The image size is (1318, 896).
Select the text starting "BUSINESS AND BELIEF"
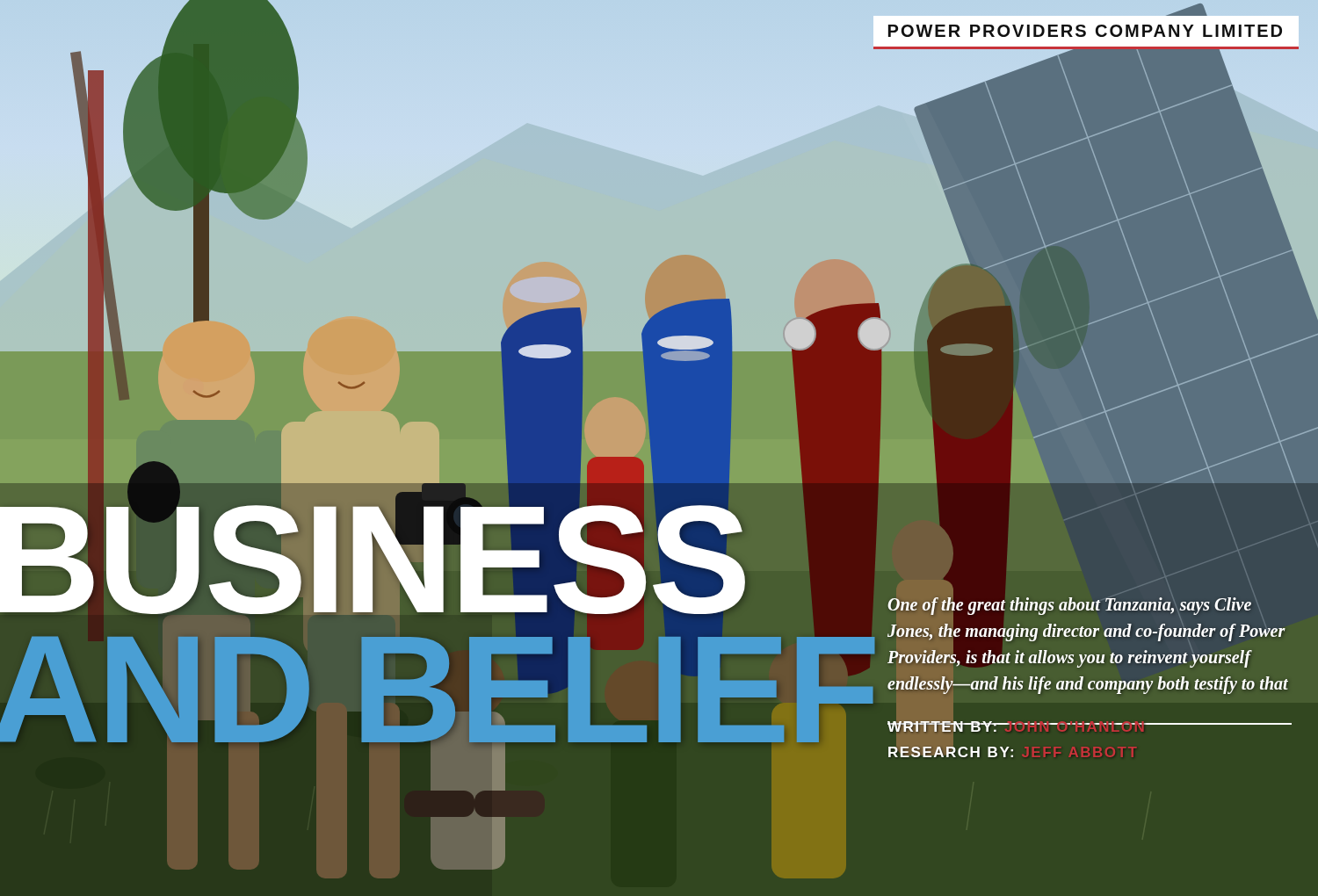[x=438, y=625]
